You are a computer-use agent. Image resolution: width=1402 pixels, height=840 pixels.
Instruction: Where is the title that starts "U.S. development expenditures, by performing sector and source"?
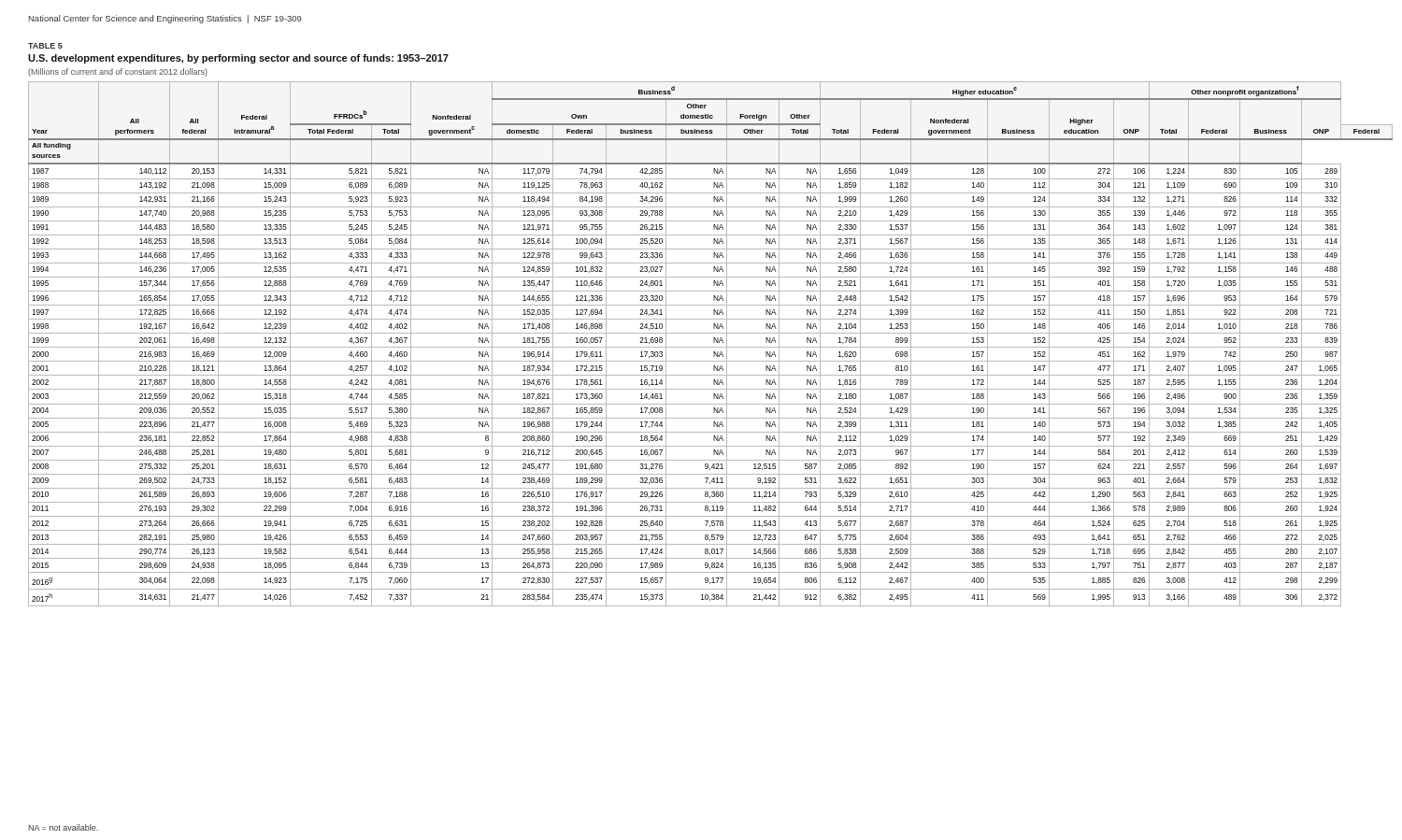pyautogui.click(x=238, y=58)
